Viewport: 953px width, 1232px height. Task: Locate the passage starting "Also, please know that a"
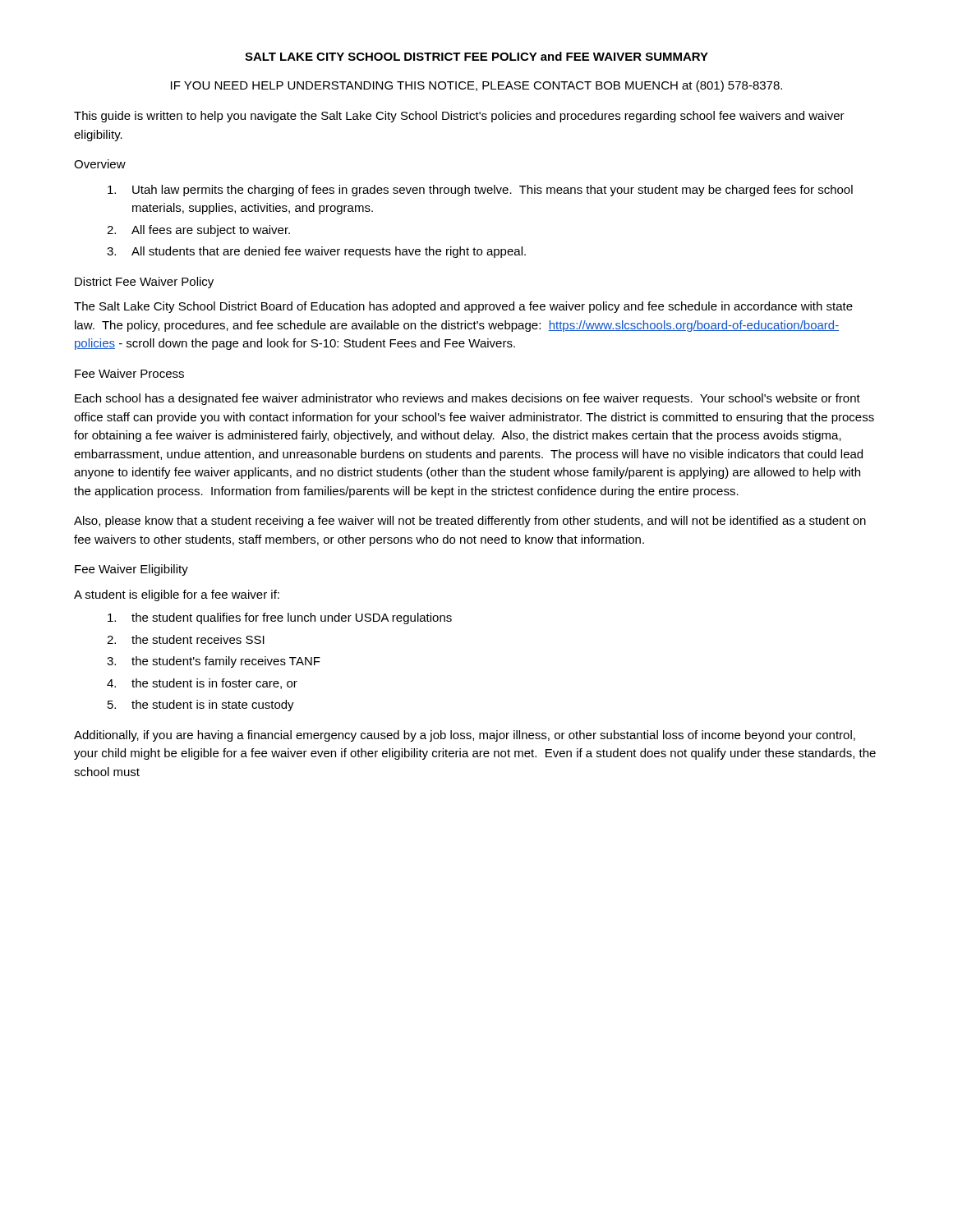(x=470, y=530)
